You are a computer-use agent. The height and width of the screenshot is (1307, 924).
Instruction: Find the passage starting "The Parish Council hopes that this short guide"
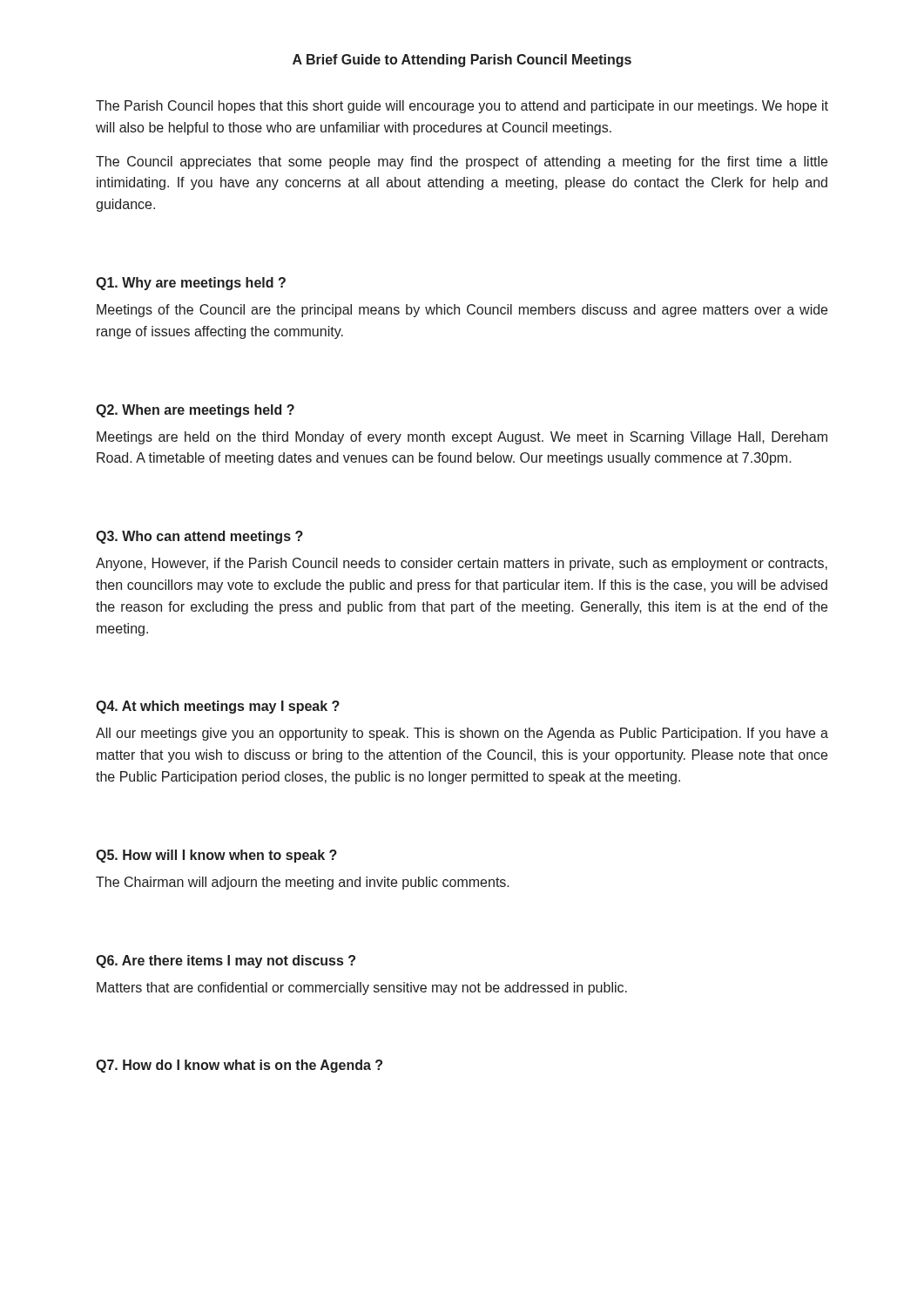(x=462, y=117)
